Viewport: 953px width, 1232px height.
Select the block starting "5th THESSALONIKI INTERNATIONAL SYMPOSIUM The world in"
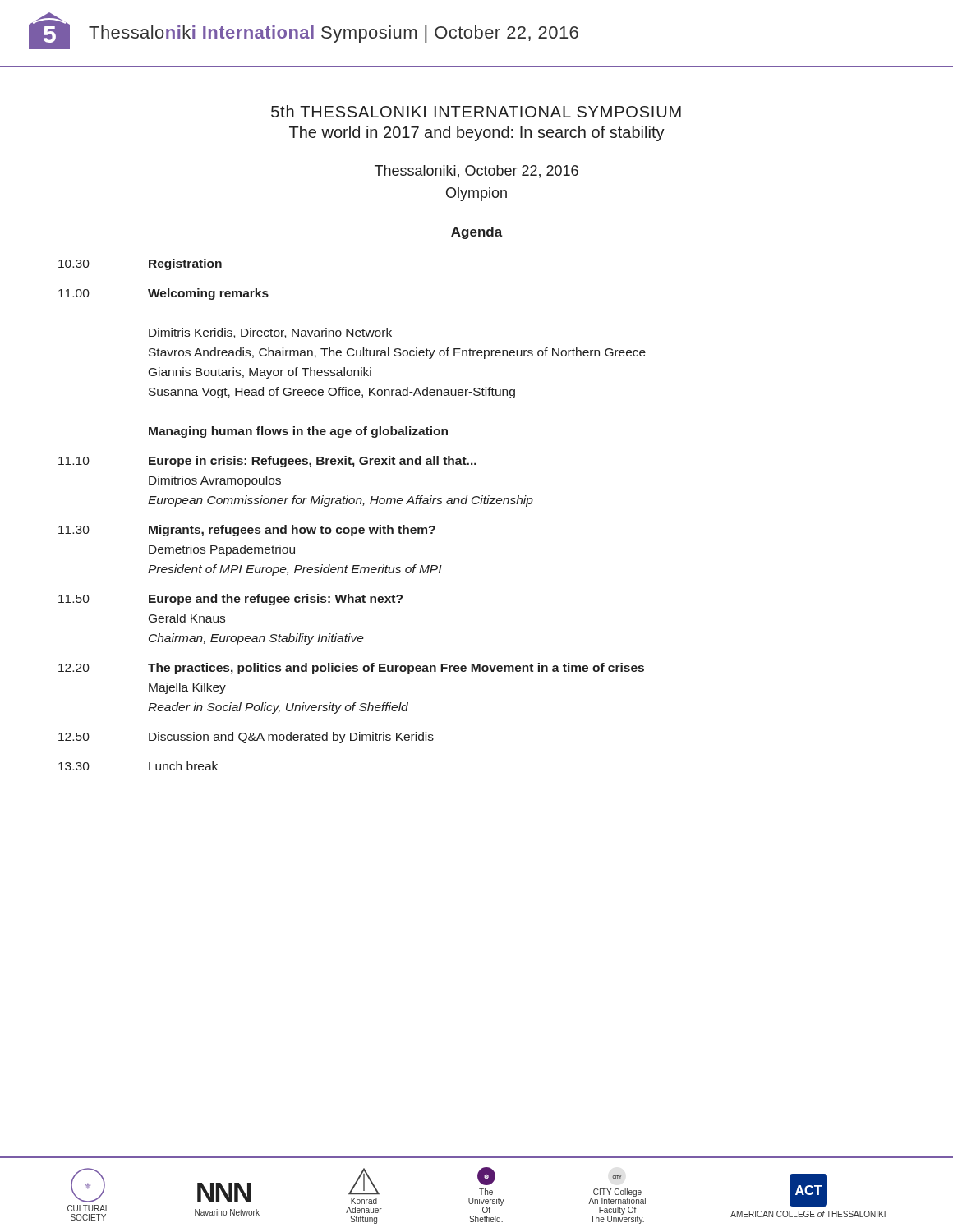point(476,122)
